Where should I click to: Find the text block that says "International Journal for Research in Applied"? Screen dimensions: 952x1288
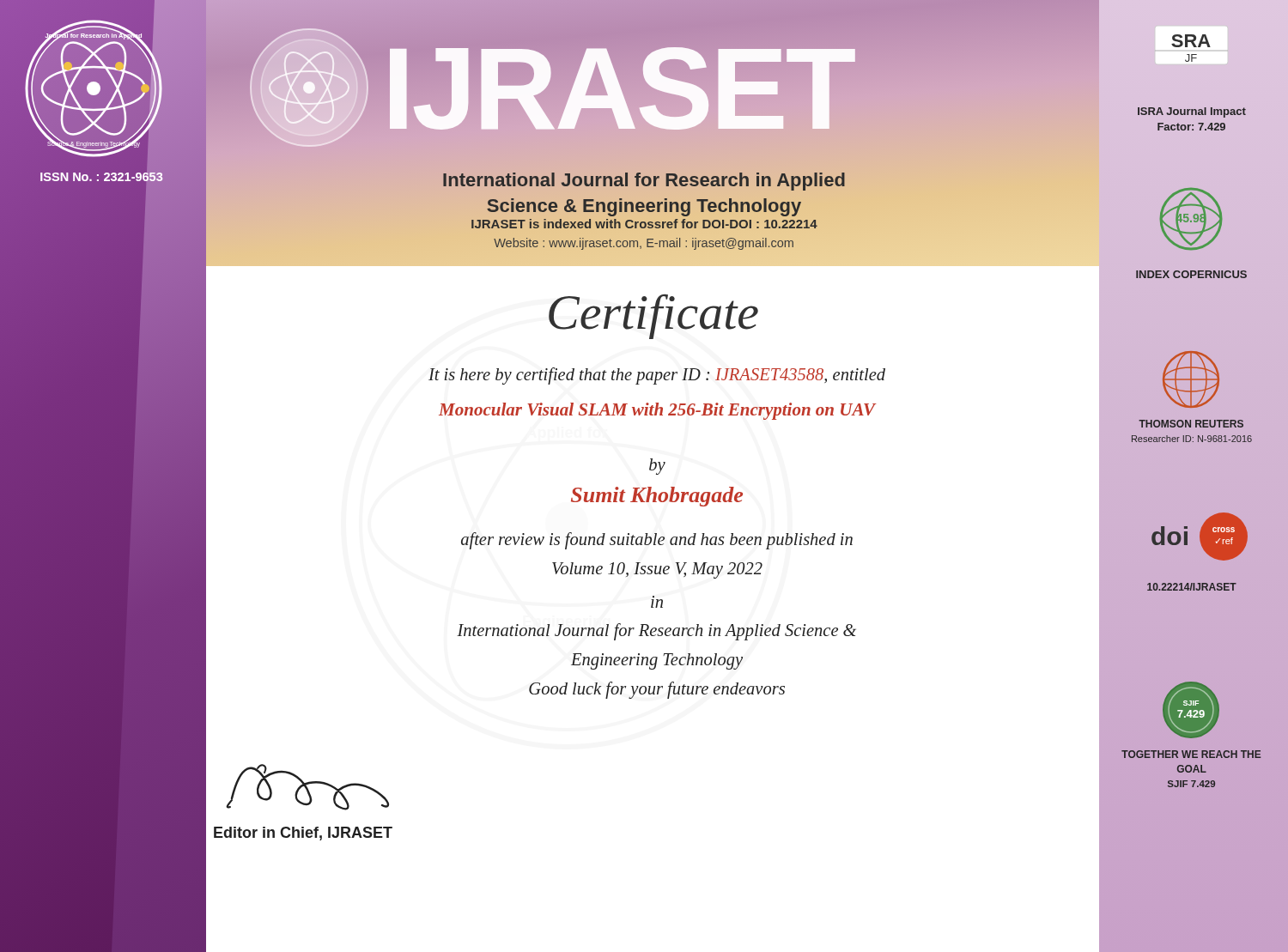pyautogui.click(x=657, y=659)
